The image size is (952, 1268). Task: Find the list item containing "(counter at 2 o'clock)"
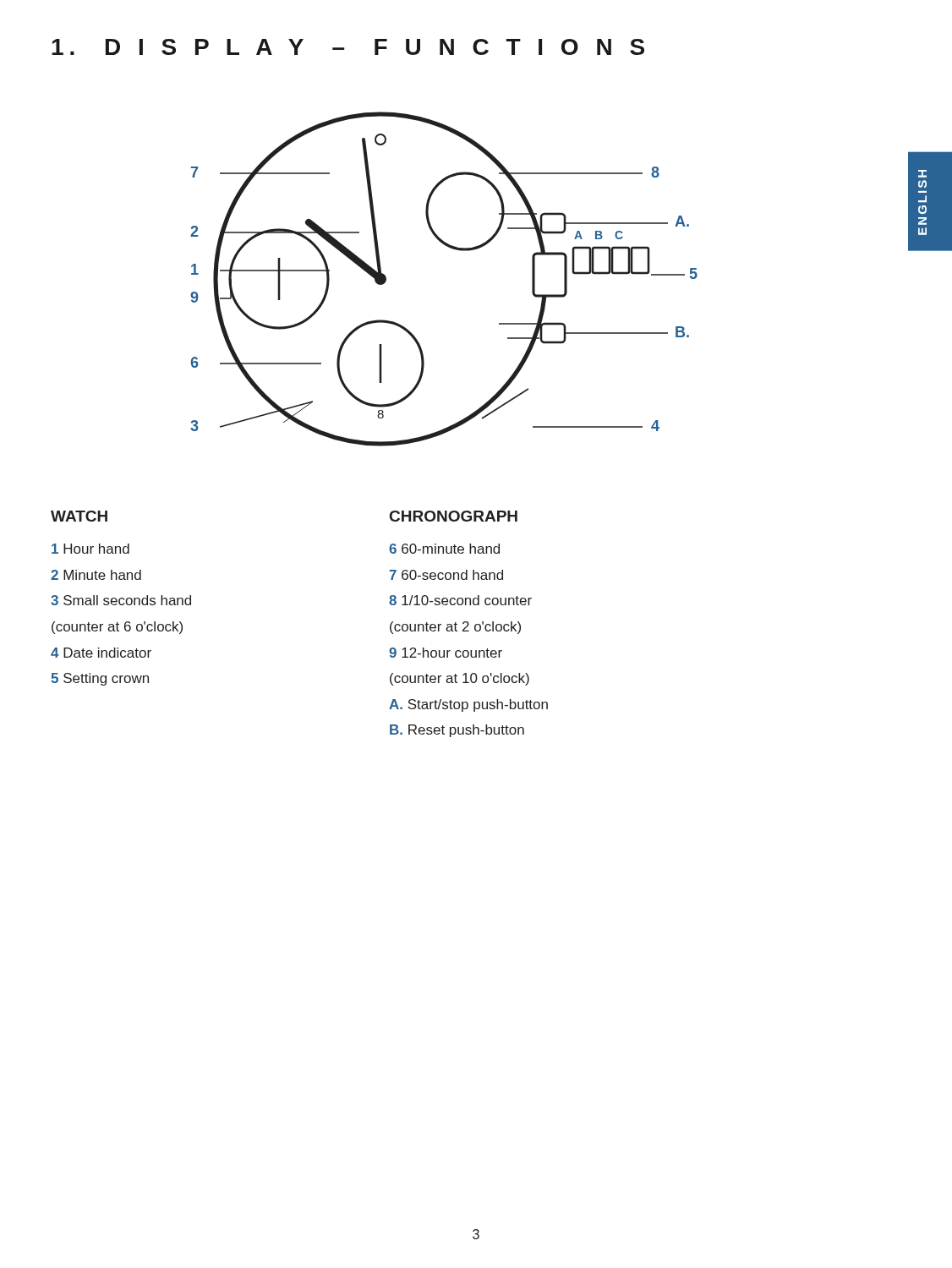click(x=455, y=627)
